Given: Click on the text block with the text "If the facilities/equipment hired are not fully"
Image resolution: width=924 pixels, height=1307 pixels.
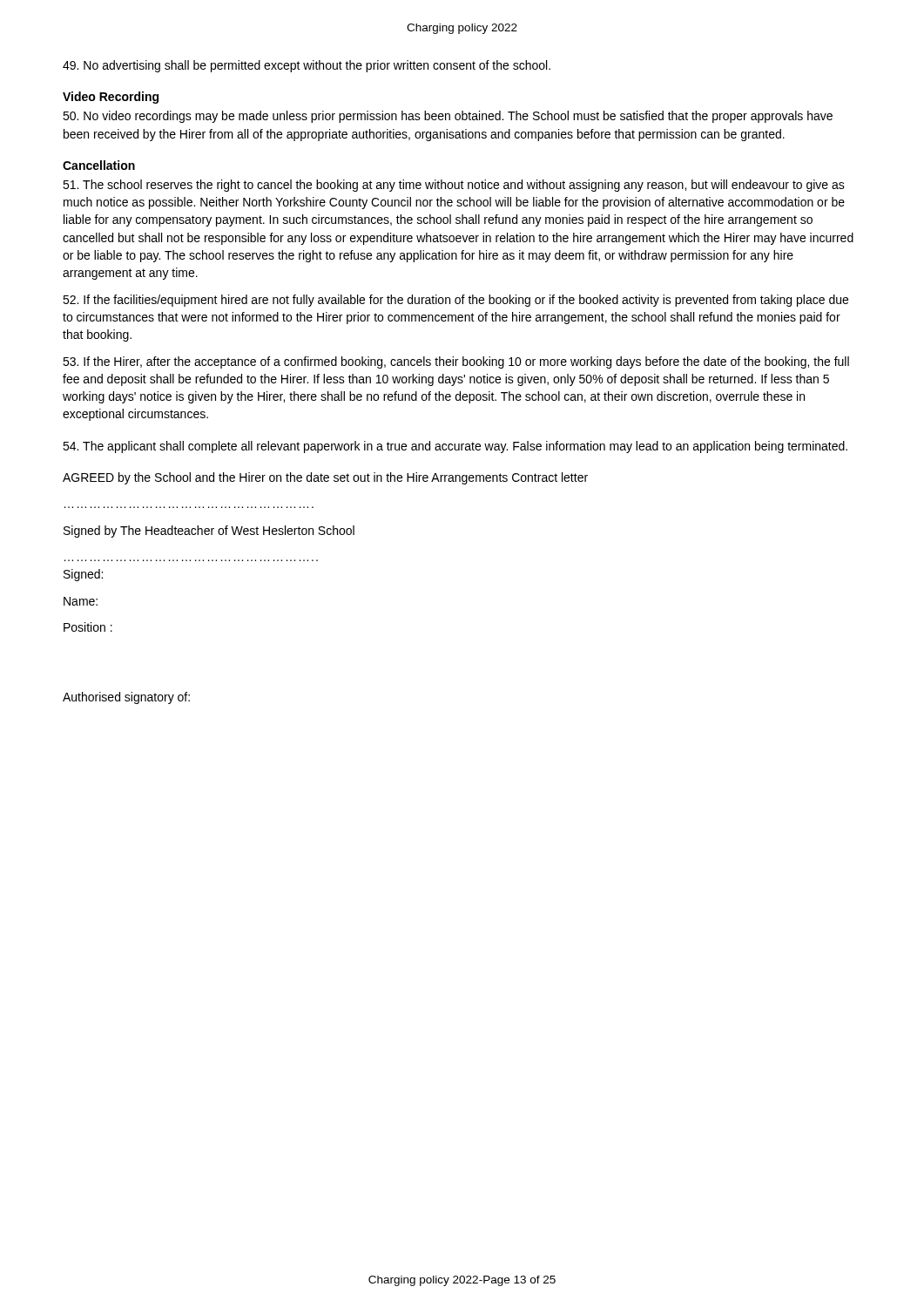Looking at the screenshot, I should 456,317.
